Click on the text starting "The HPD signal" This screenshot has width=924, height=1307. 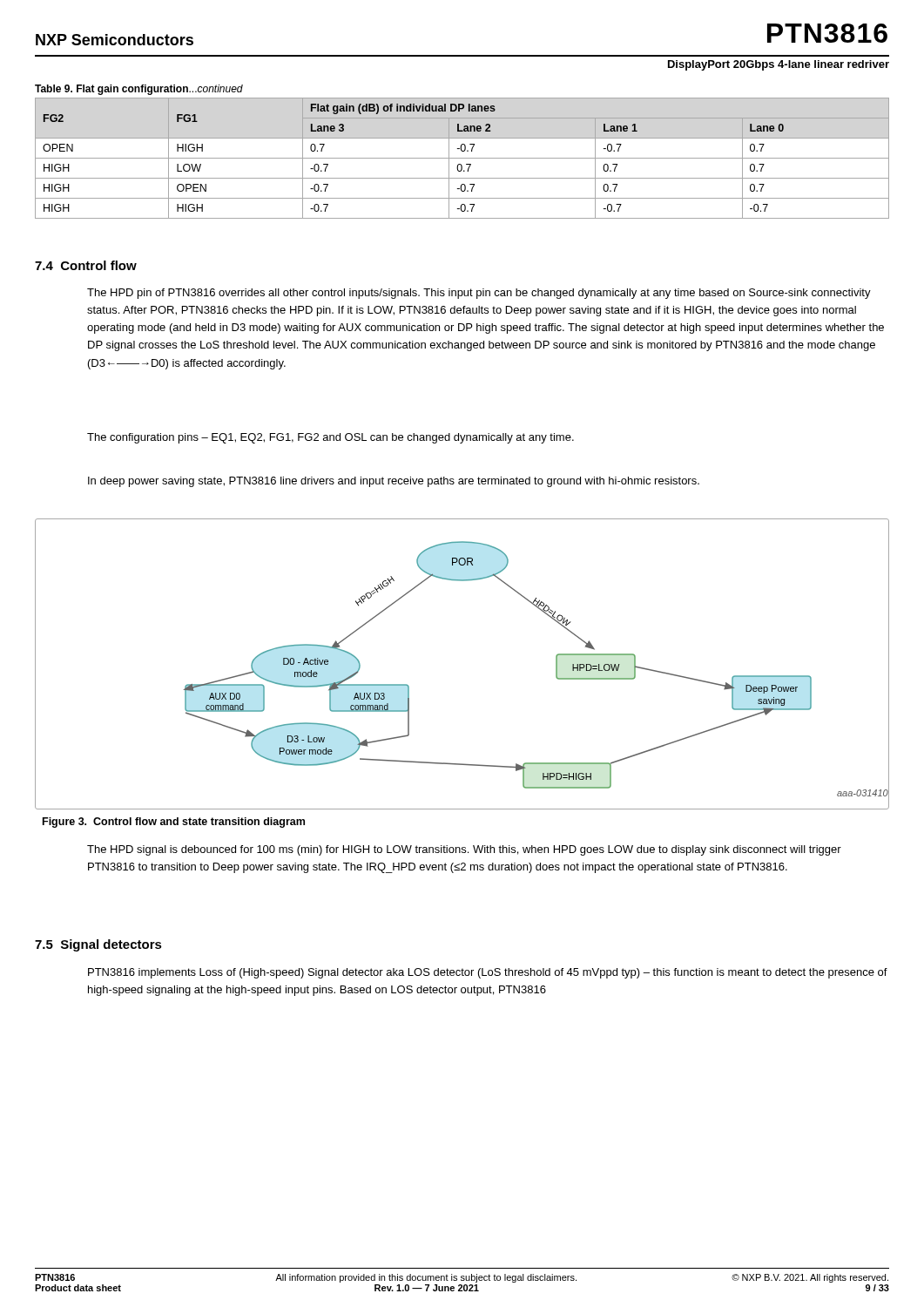464,858
